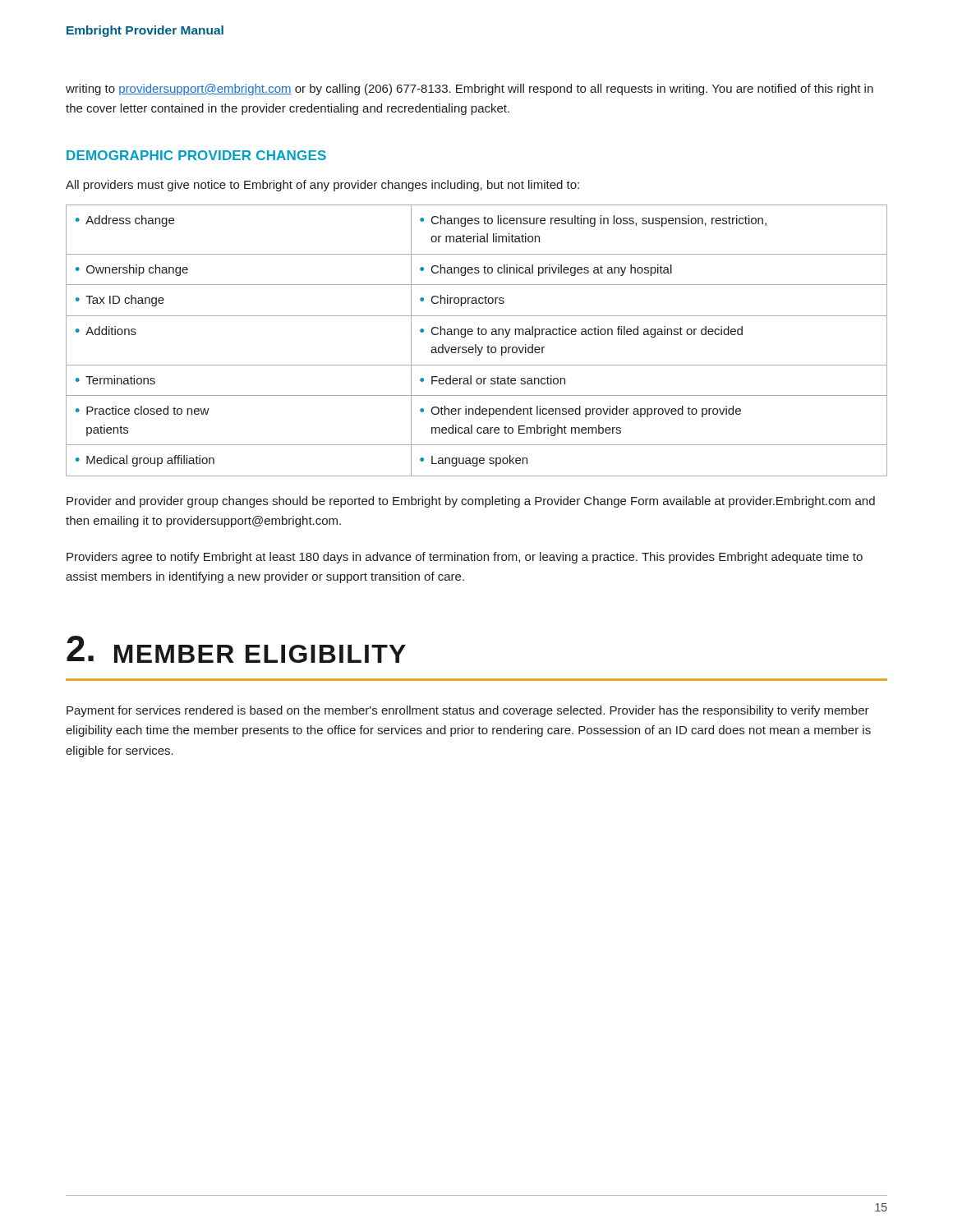This screenshot has height=1232, width=953.
Task: Locate the text starting "DEMOGRAPHIC PROVIDER CHANGES"
Action: tap(196, 156)
